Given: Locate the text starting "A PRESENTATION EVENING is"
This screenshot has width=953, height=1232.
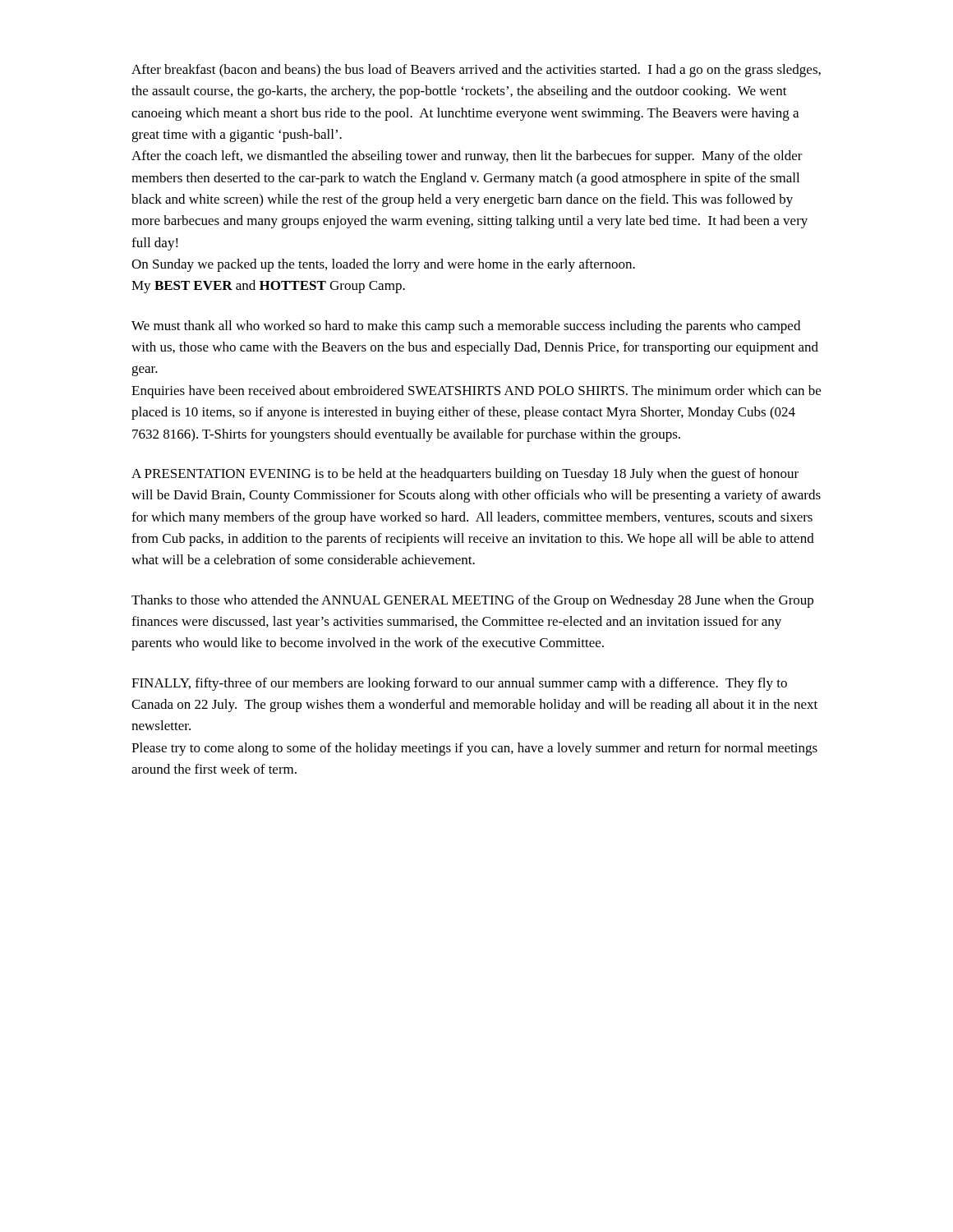Looking at the screenshot, I should 476,517.
